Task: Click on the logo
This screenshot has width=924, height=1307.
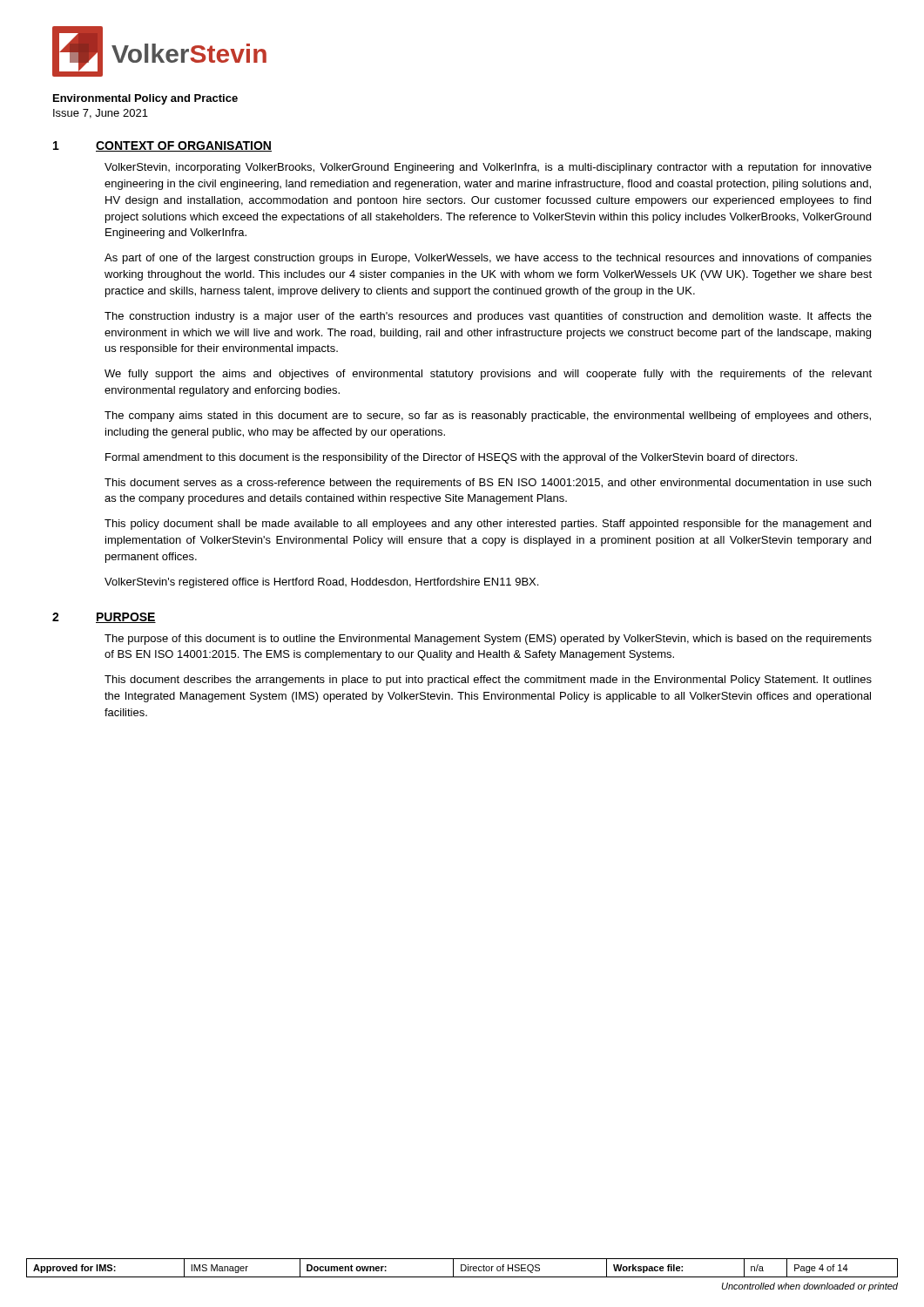Action: [462, 54]
